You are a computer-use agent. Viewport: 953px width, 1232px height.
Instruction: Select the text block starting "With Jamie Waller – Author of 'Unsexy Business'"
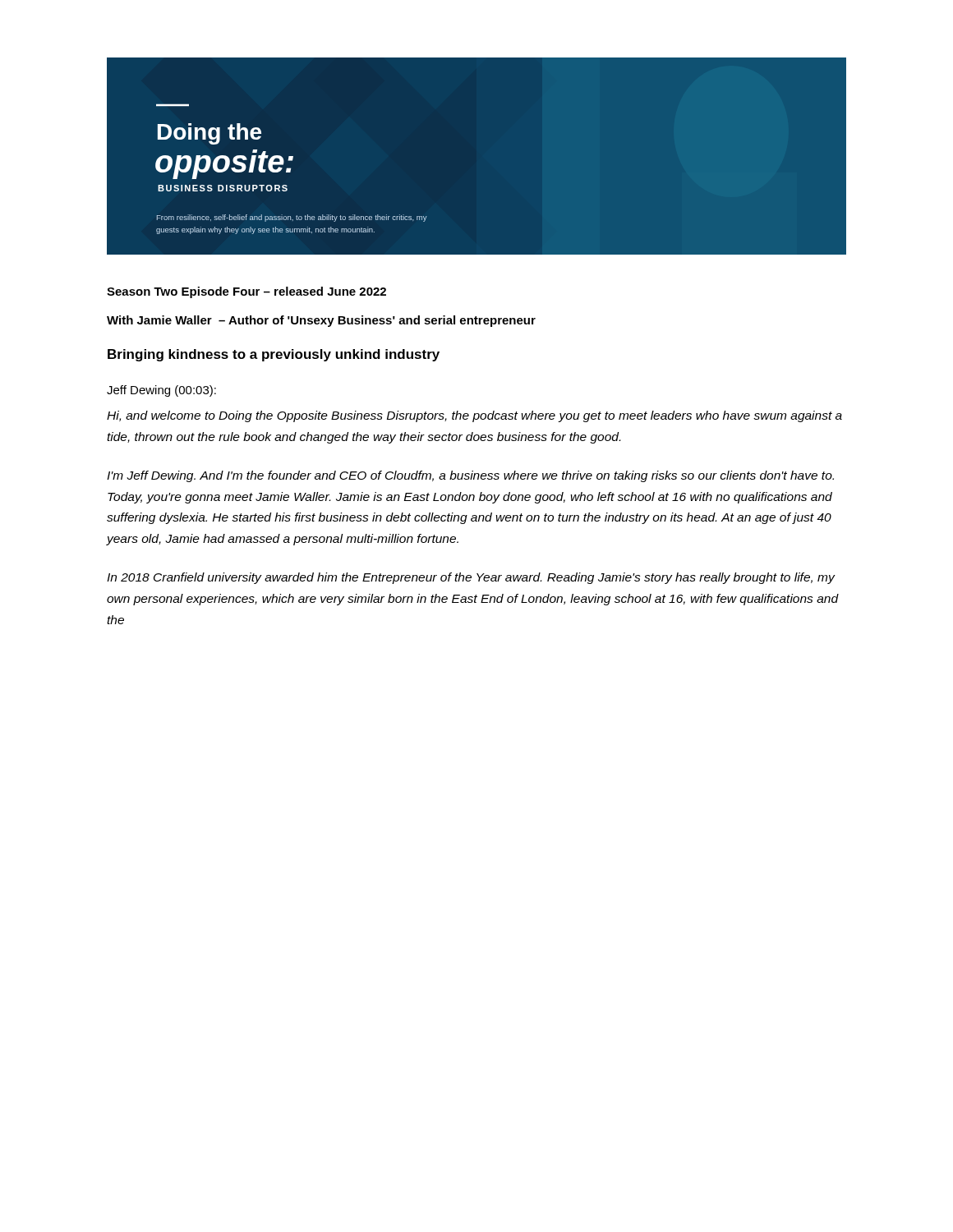tap(321, 320)
